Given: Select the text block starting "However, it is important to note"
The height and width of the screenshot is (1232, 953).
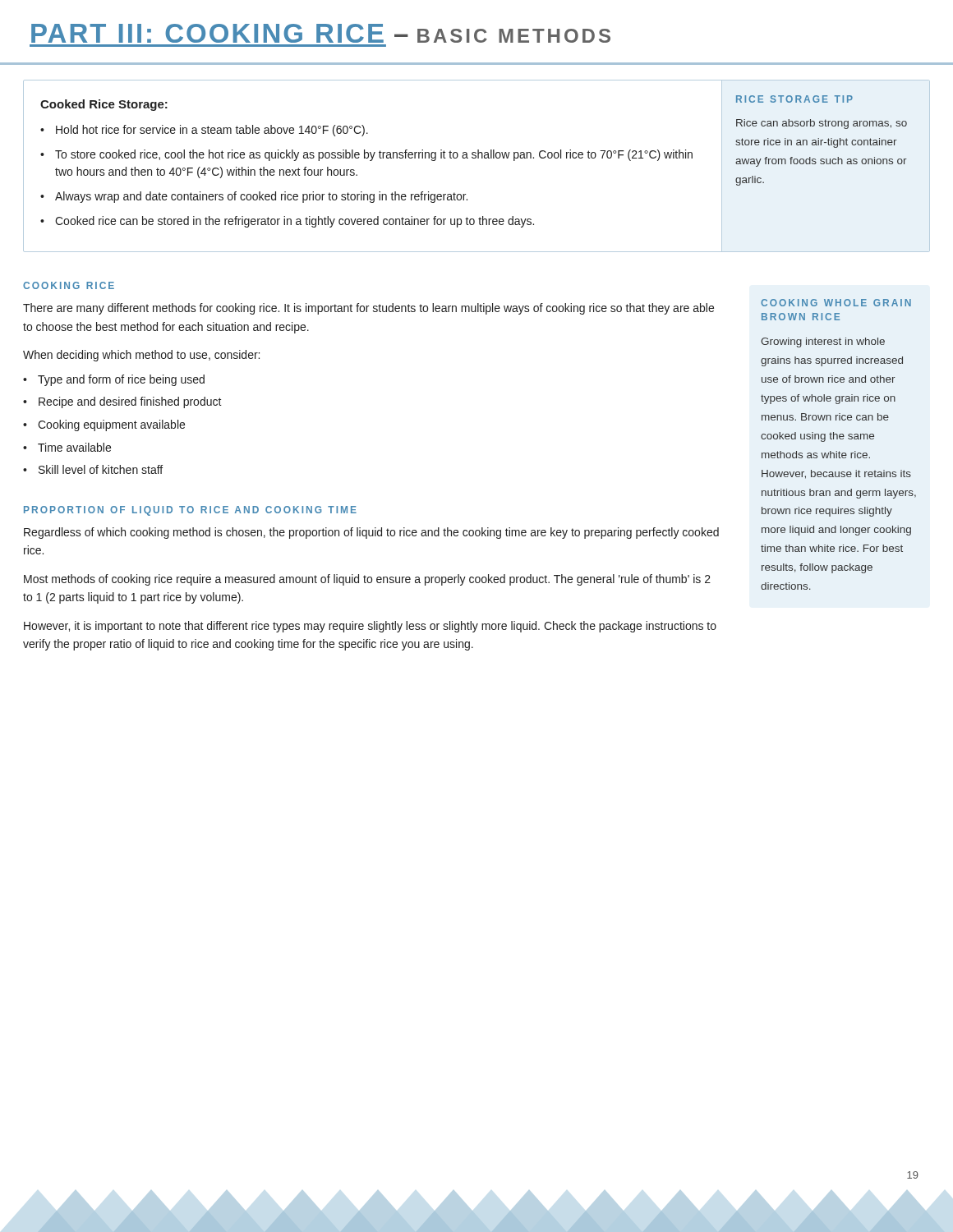Looking at the screenshot, I should click(x=370, y=635).
